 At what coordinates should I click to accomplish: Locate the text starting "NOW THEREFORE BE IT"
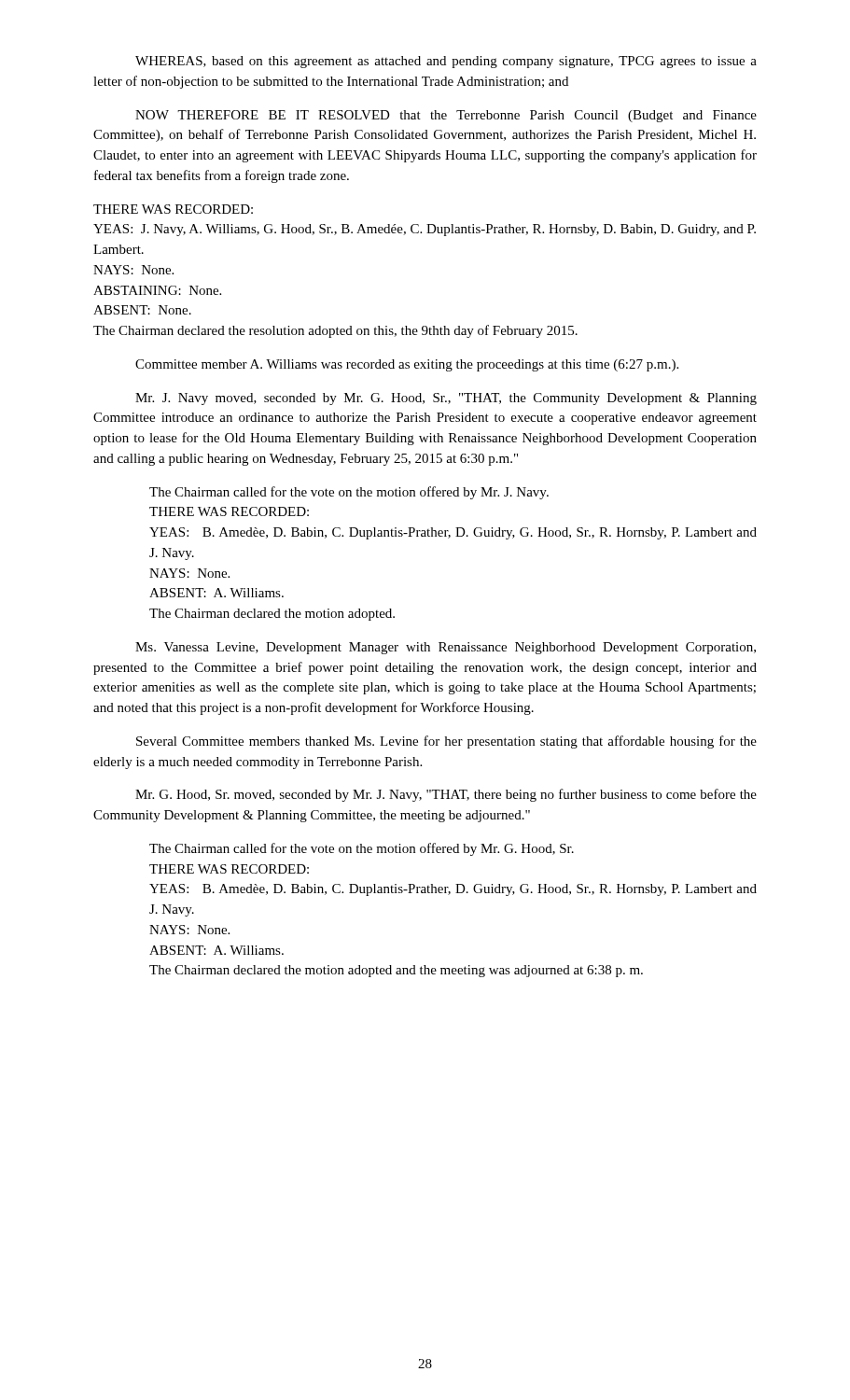425,145
